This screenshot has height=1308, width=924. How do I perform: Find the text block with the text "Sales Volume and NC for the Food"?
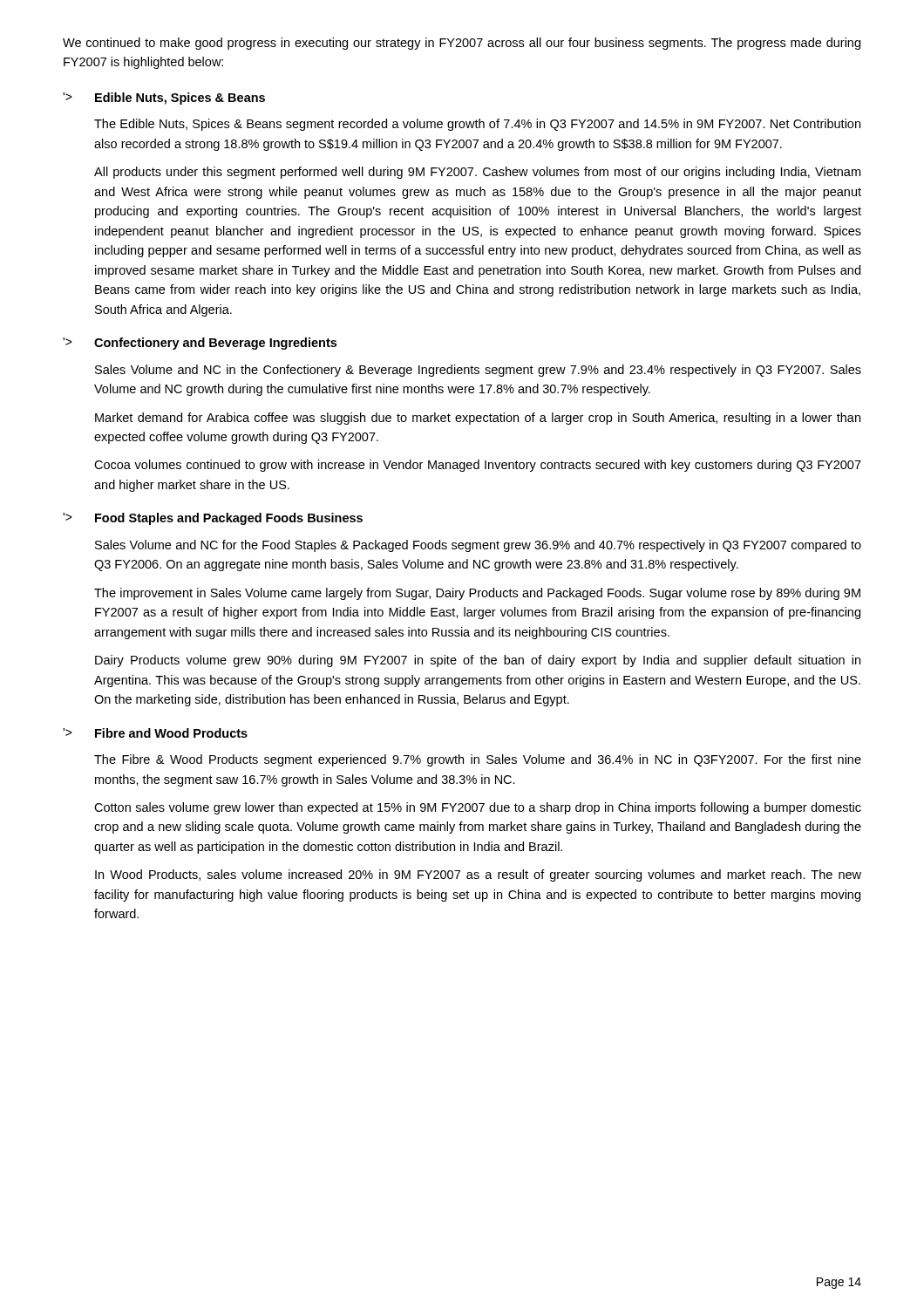coord(478,555)
